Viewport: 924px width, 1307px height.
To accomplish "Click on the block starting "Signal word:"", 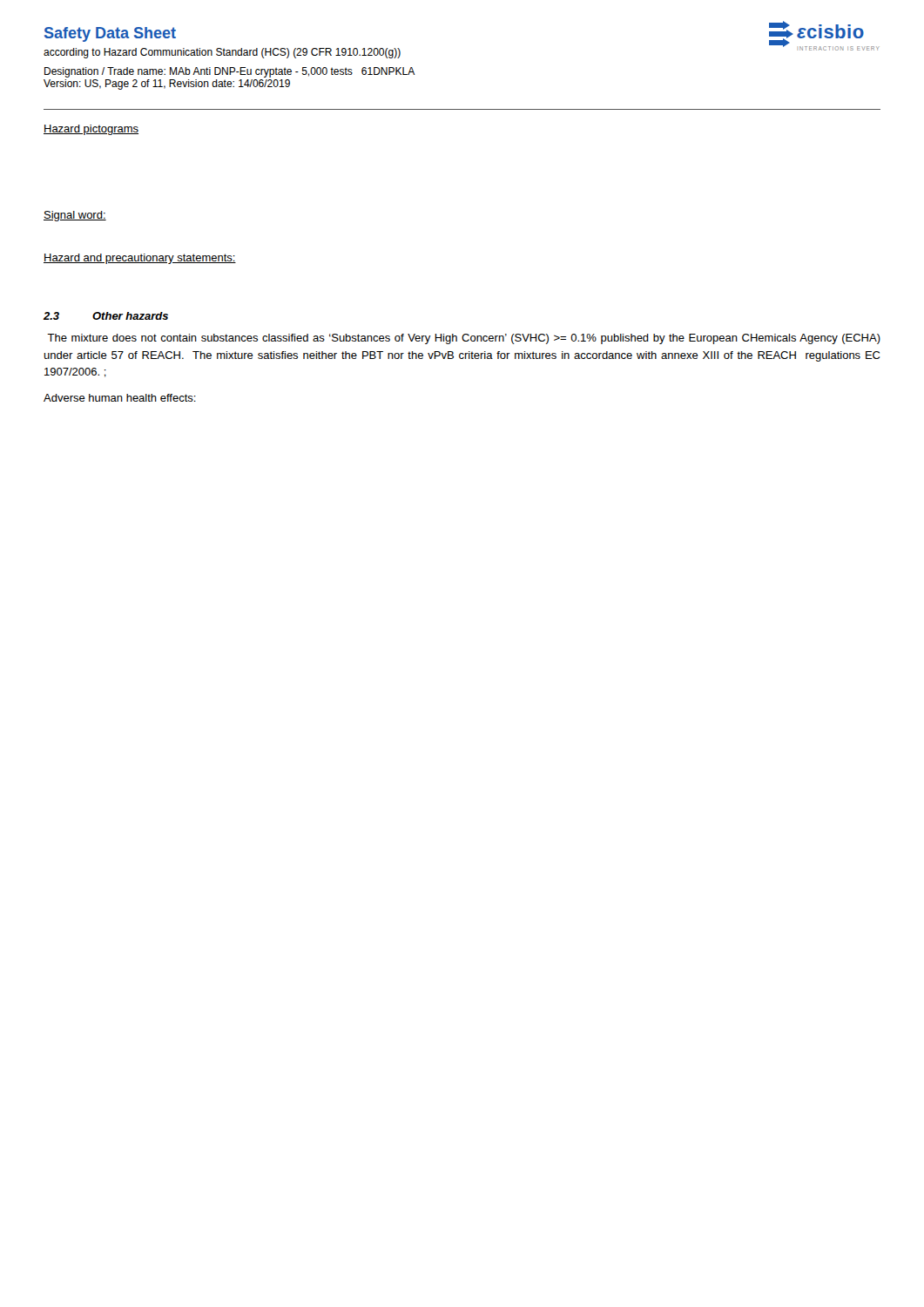I will coord(75,215).
